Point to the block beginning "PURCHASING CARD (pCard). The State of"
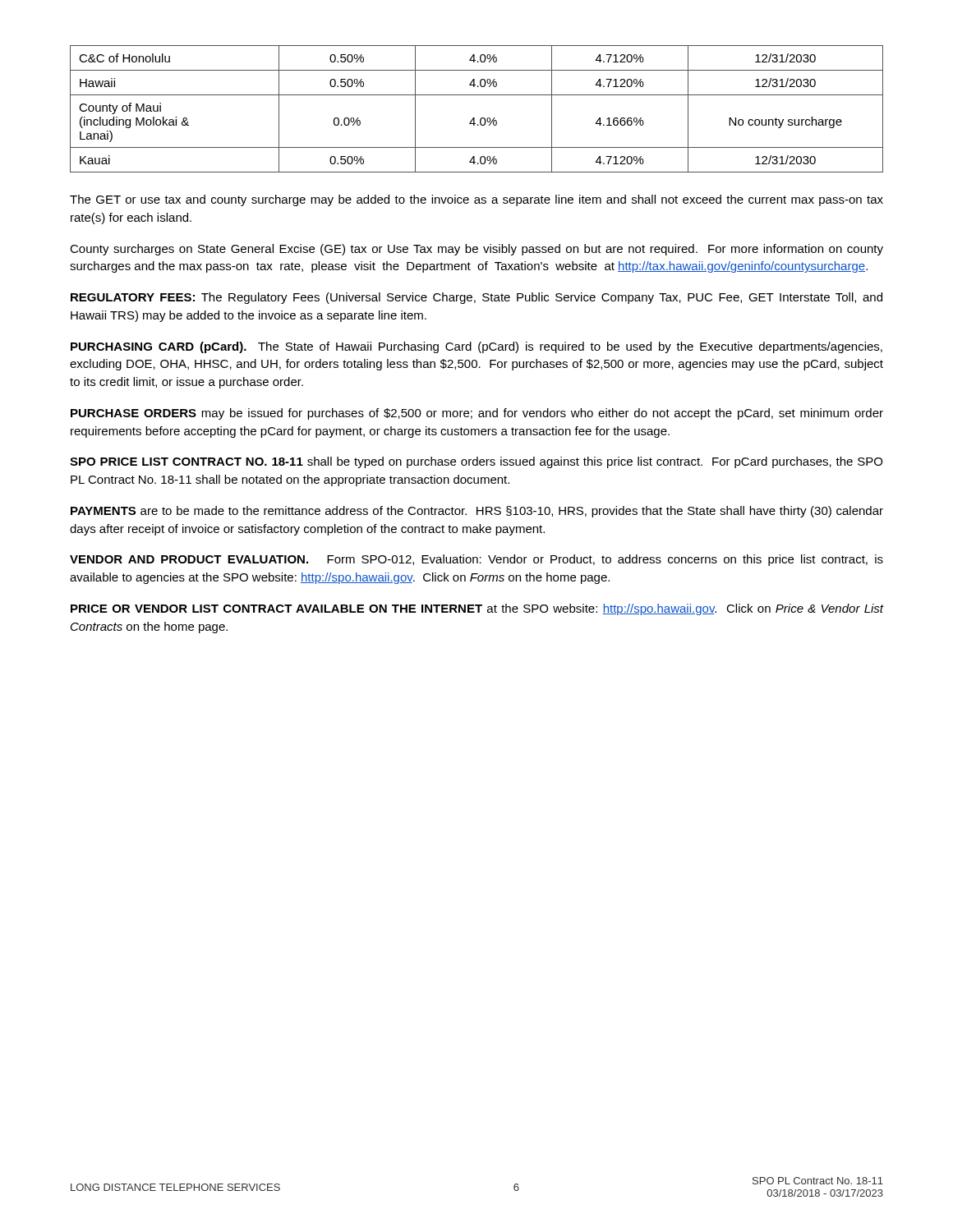953x1232 pixels. coord(476,364)
